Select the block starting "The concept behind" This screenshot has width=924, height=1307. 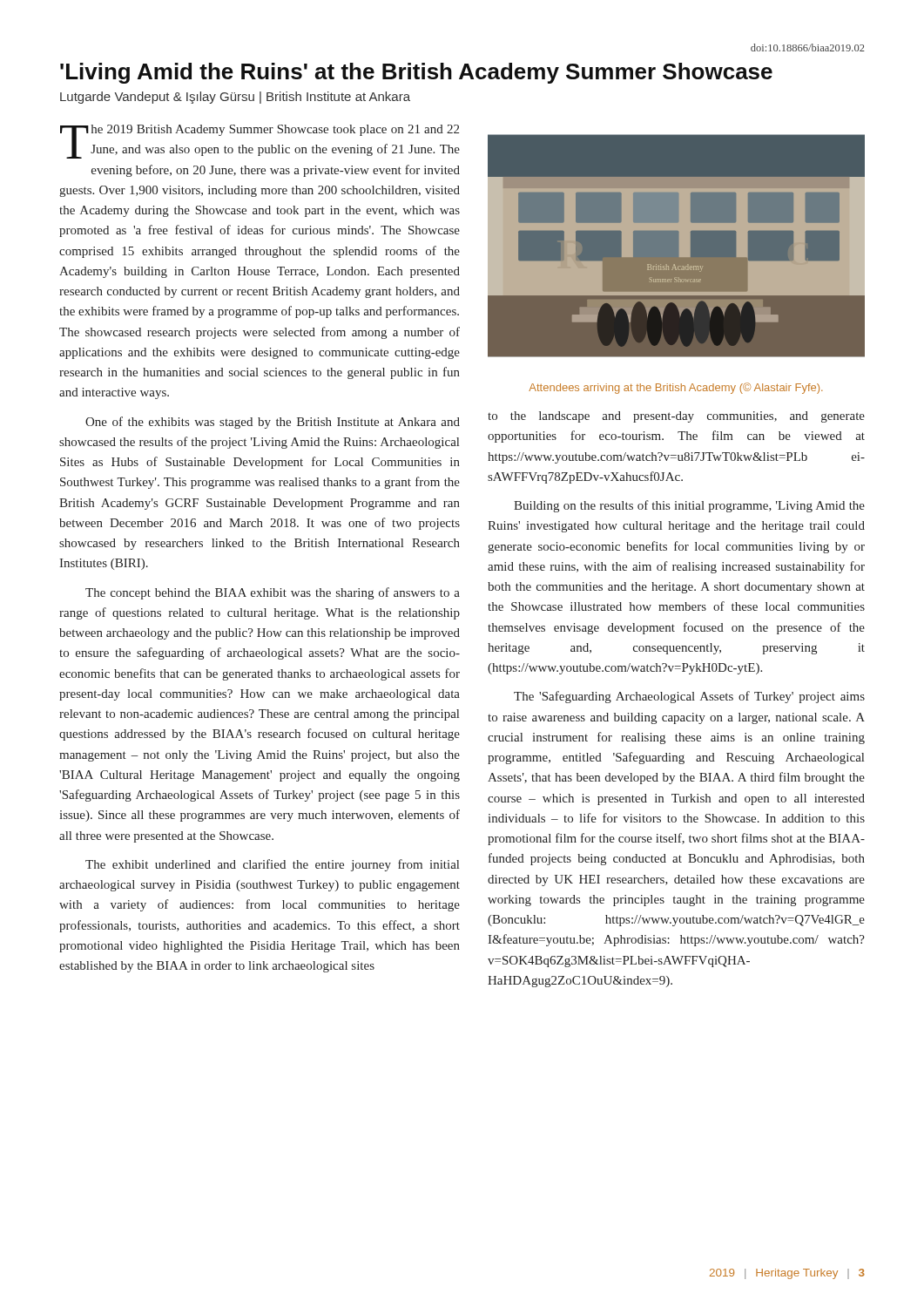coord(260,714)
